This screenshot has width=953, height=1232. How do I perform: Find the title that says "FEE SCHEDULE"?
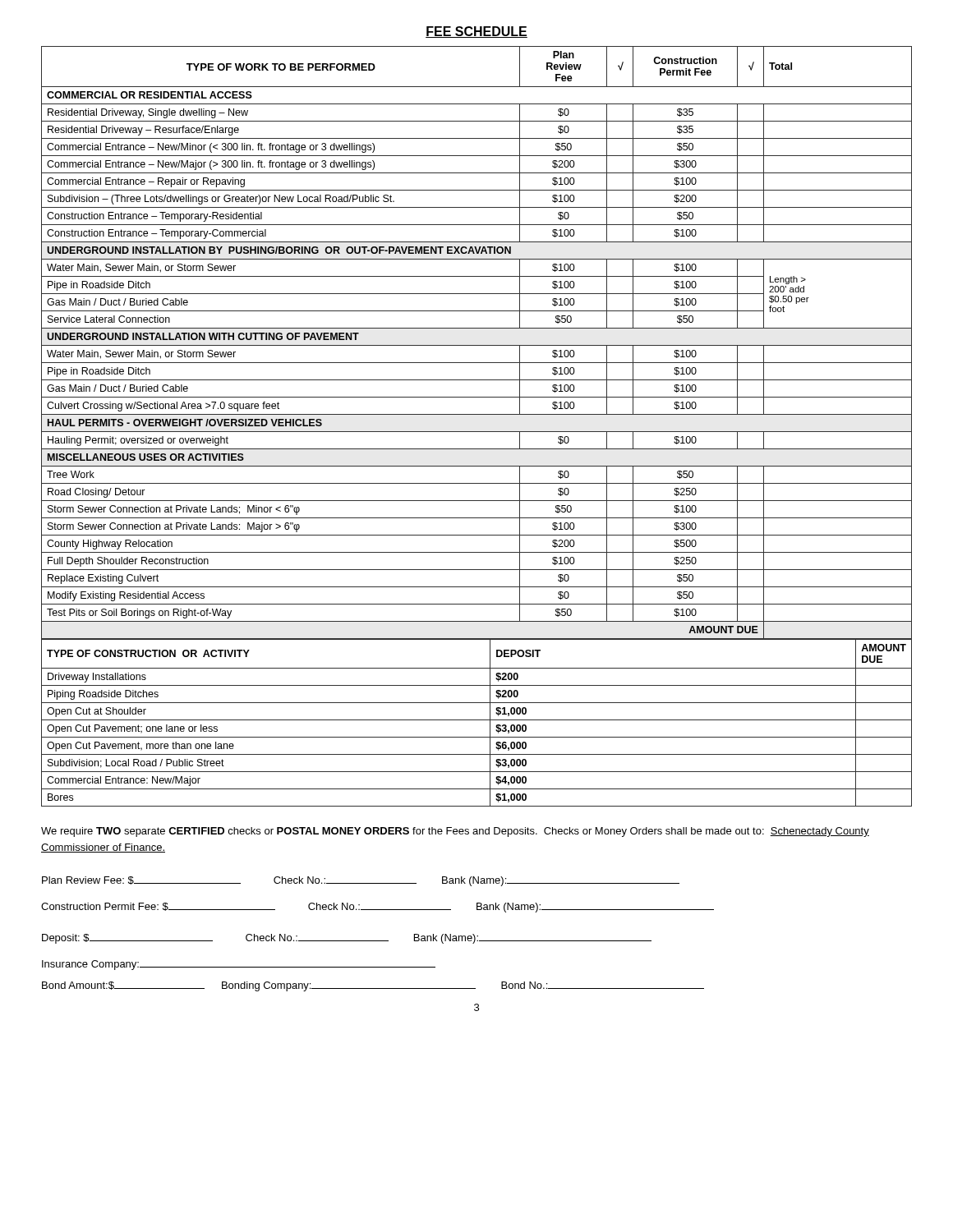point(476,32)
